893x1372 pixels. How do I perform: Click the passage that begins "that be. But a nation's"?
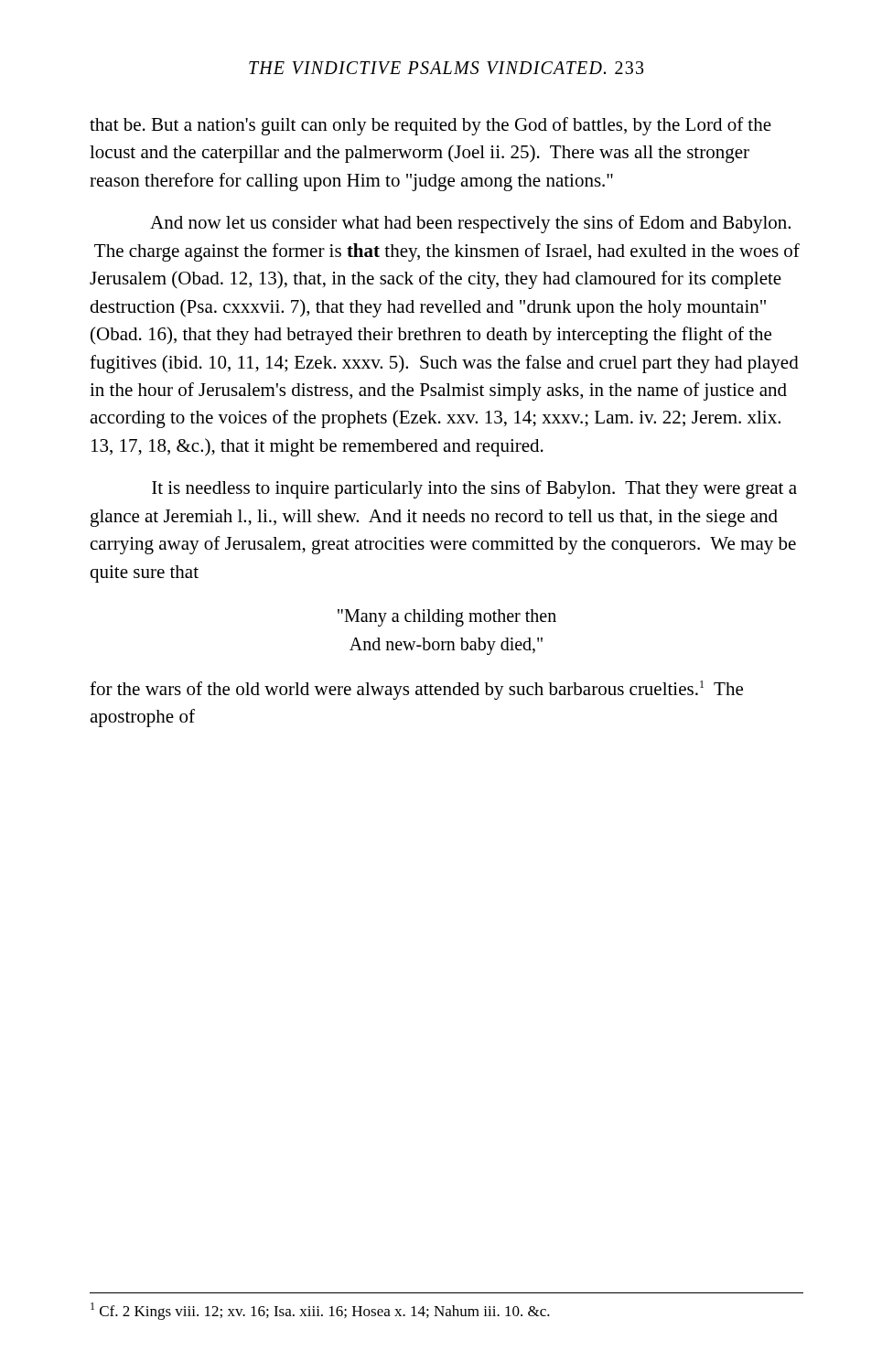click(x=431, y=152)
